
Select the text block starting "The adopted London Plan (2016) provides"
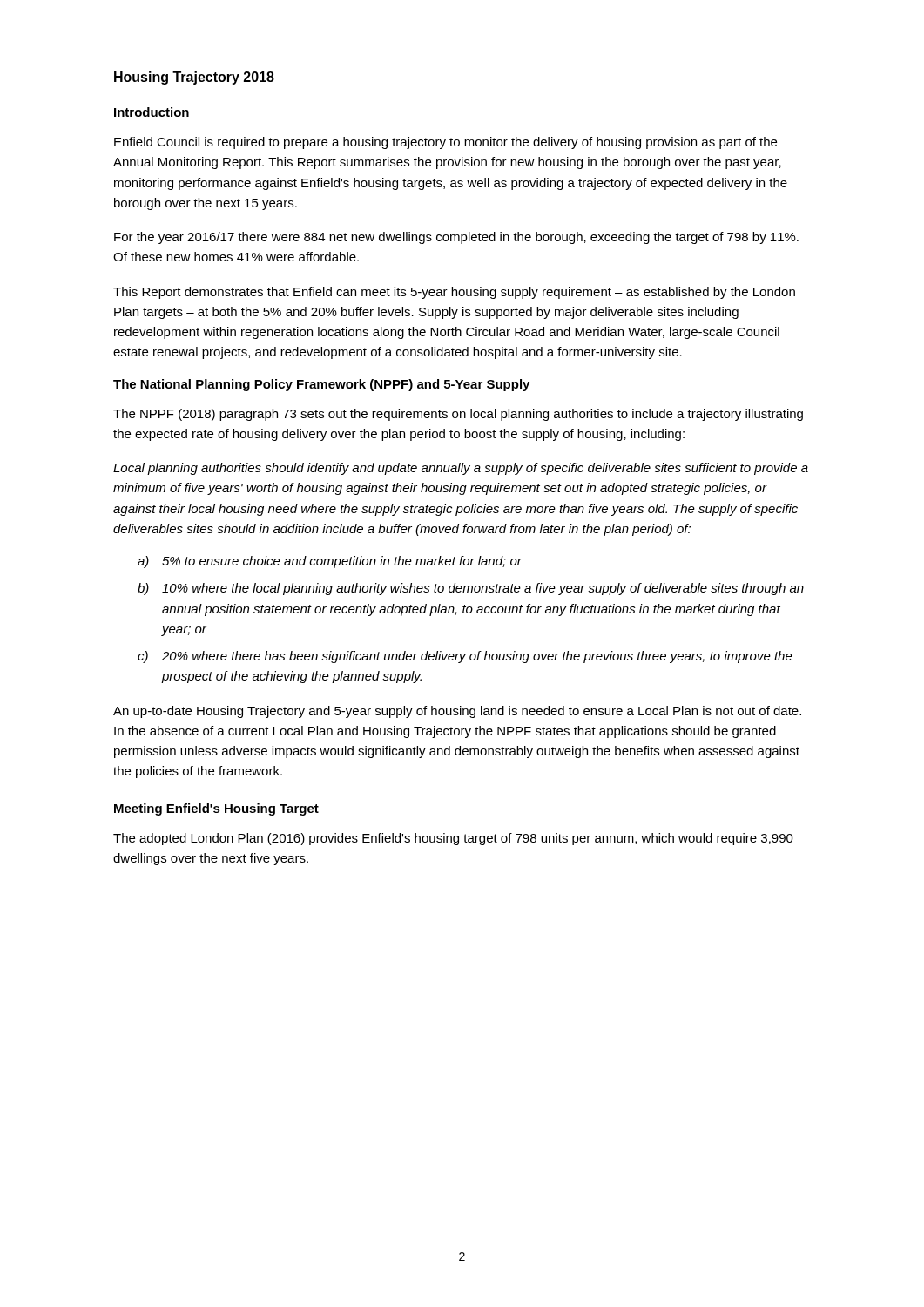point(453,847)
